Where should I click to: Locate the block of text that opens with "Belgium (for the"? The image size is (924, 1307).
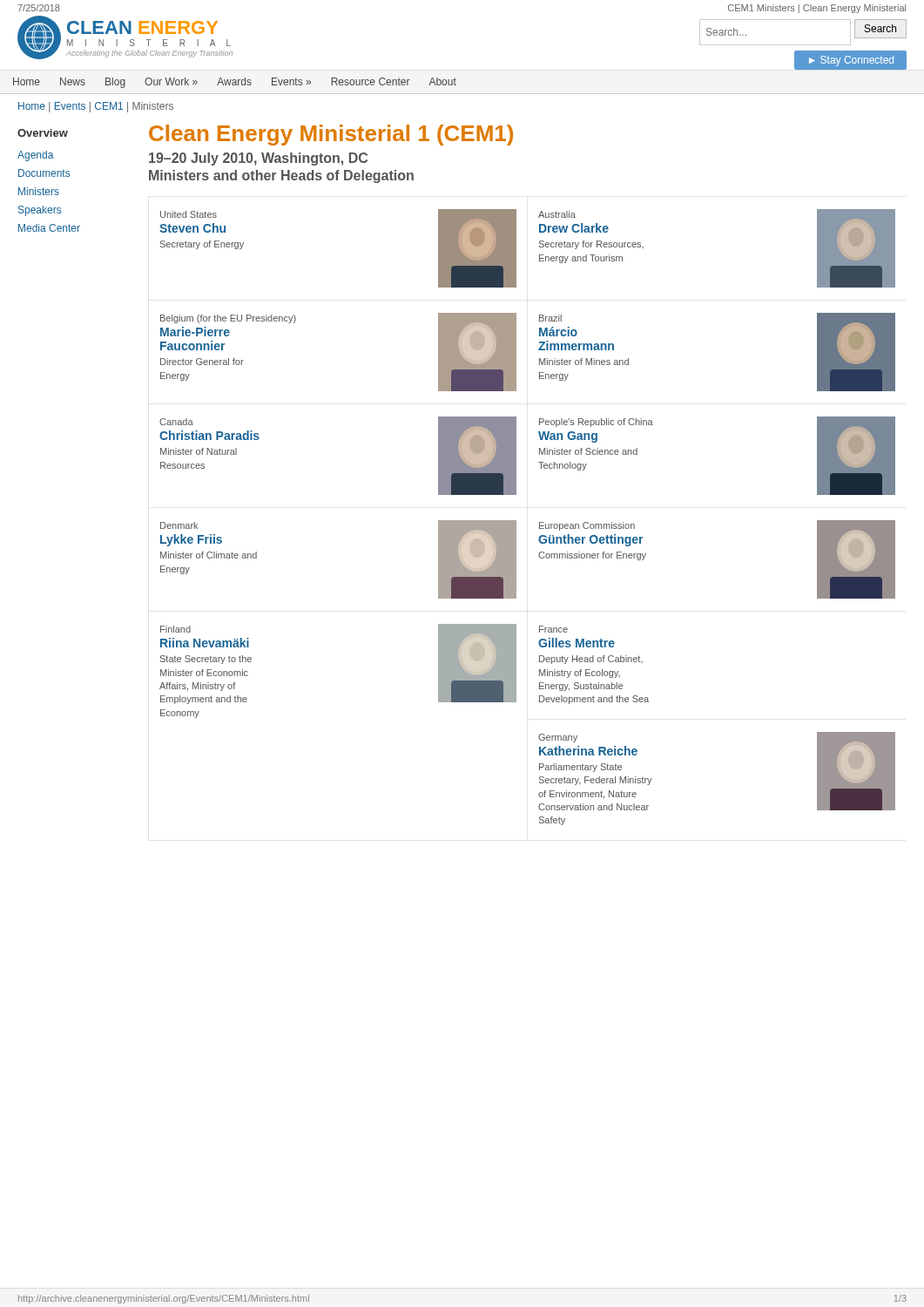point(228,318)
